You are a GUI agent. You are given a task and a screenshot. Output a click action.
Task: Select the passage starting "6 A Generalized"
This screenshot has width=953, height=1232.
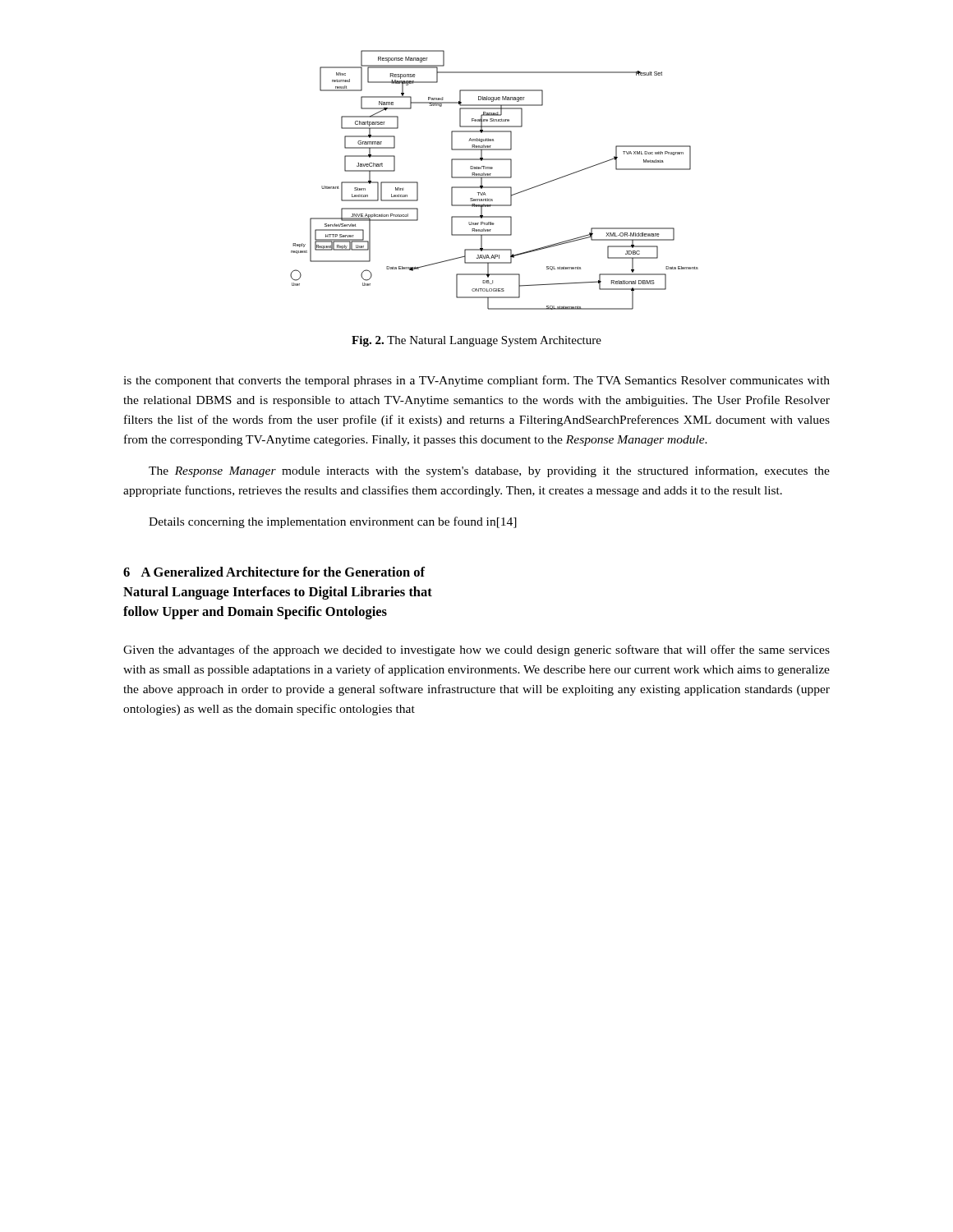(278, 592)
